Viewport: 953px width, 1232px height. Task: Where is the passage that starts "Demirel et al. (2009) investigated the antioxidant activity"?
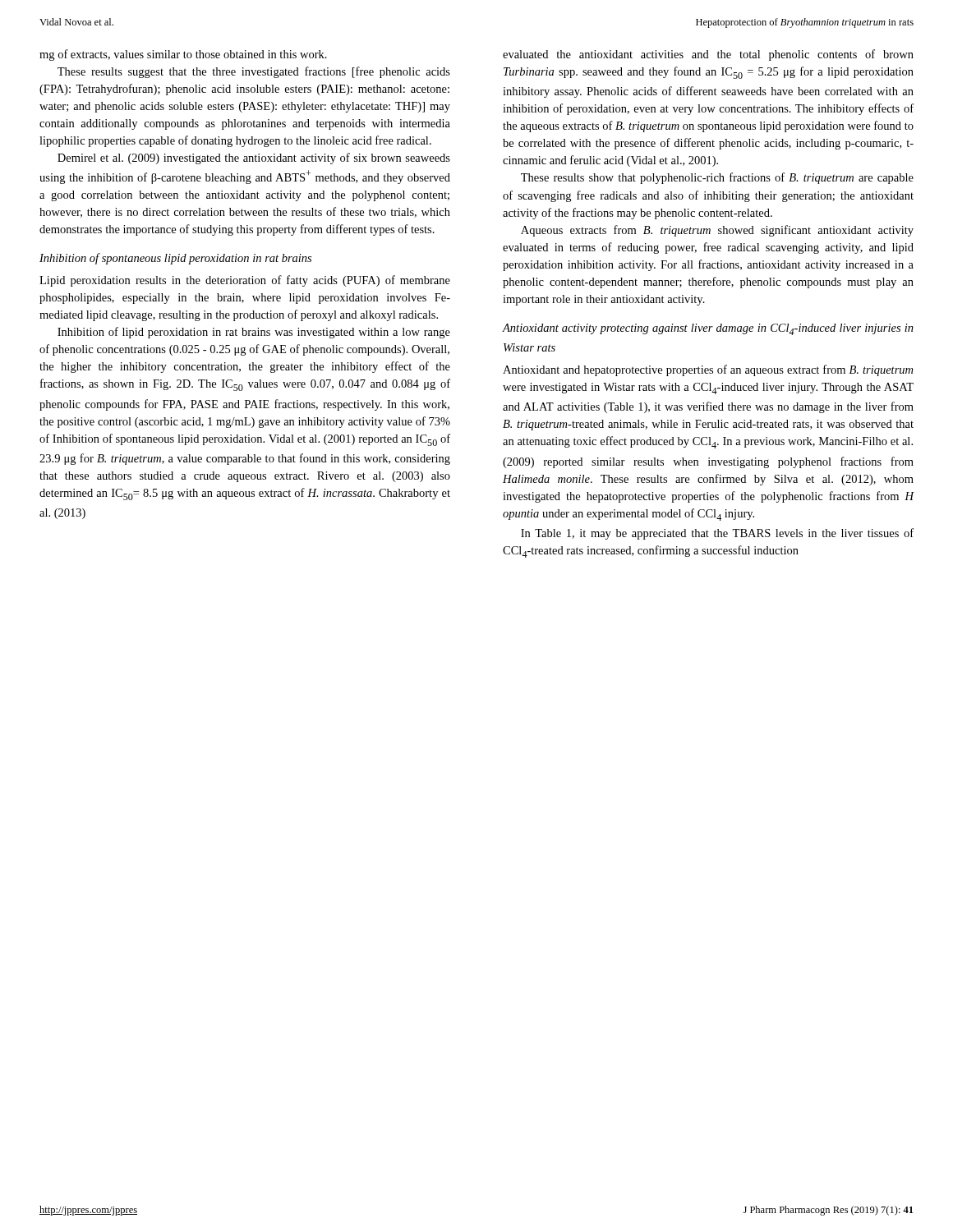coord(245,194)
